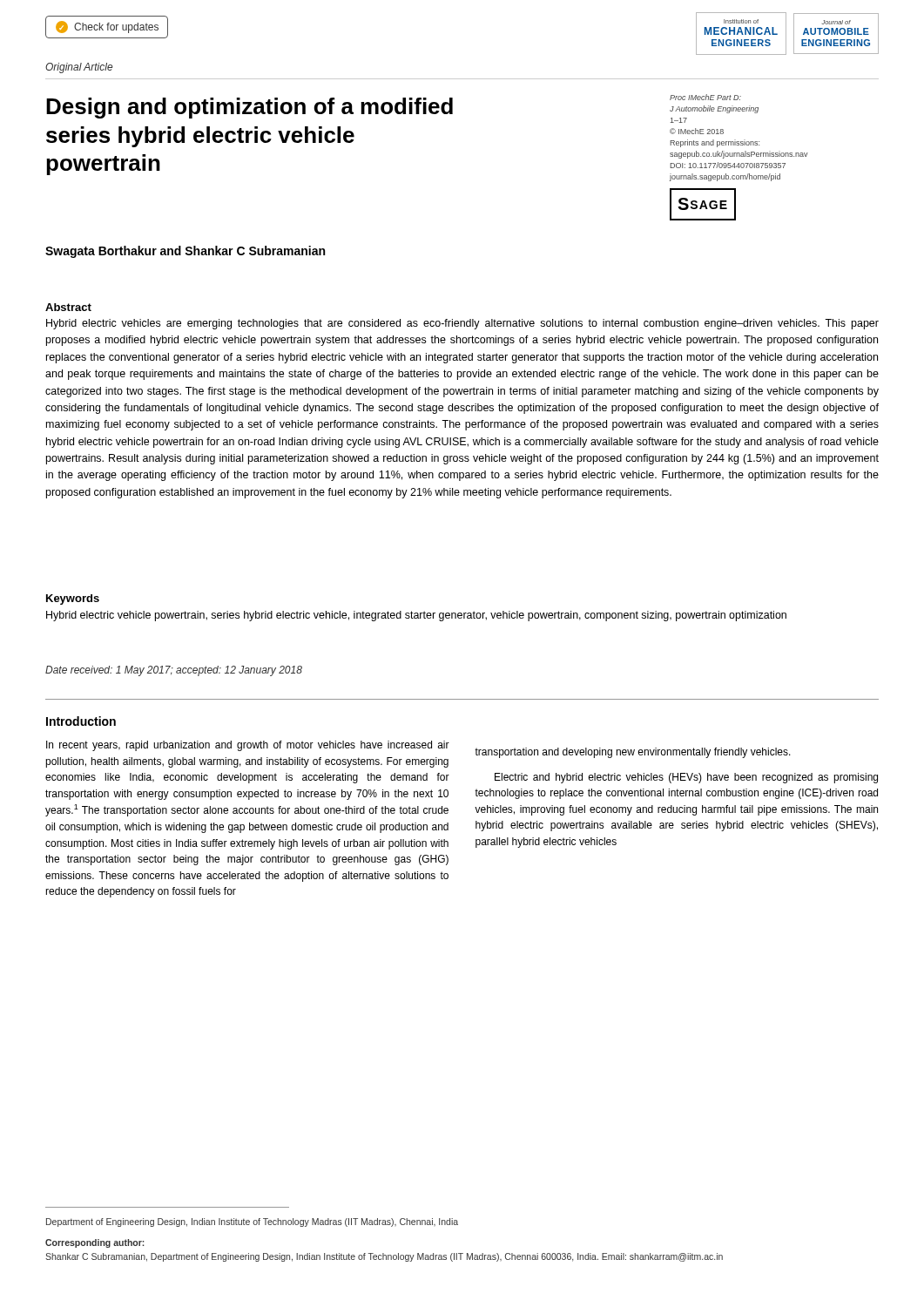The image size is (924, 1307).
Task: Navigate to the region starting "Department of Engineering Design,"
Action: pyautogui.click(x=252, y=1222)
